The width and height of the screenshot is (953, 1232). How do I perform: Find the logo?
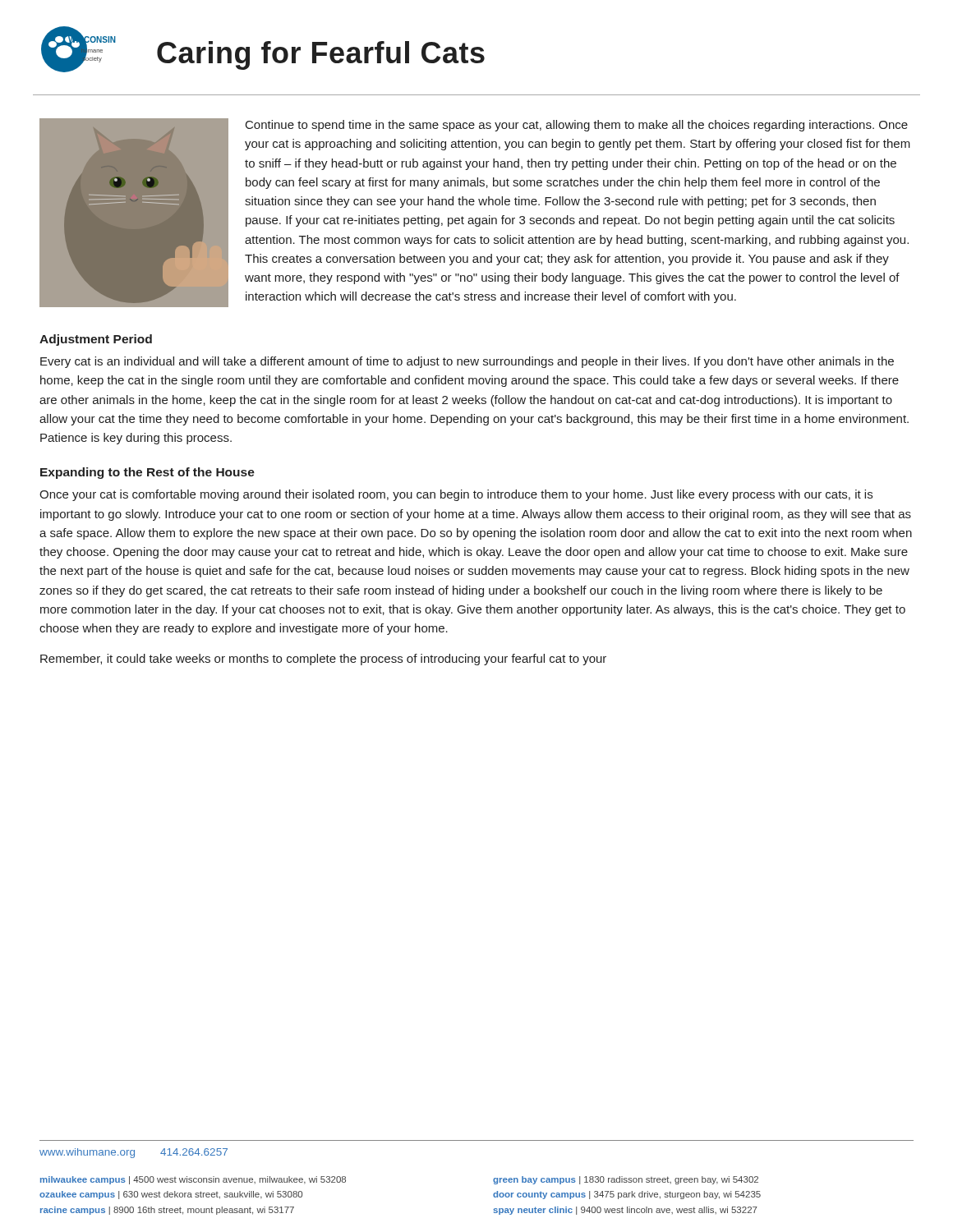(82, 53)
